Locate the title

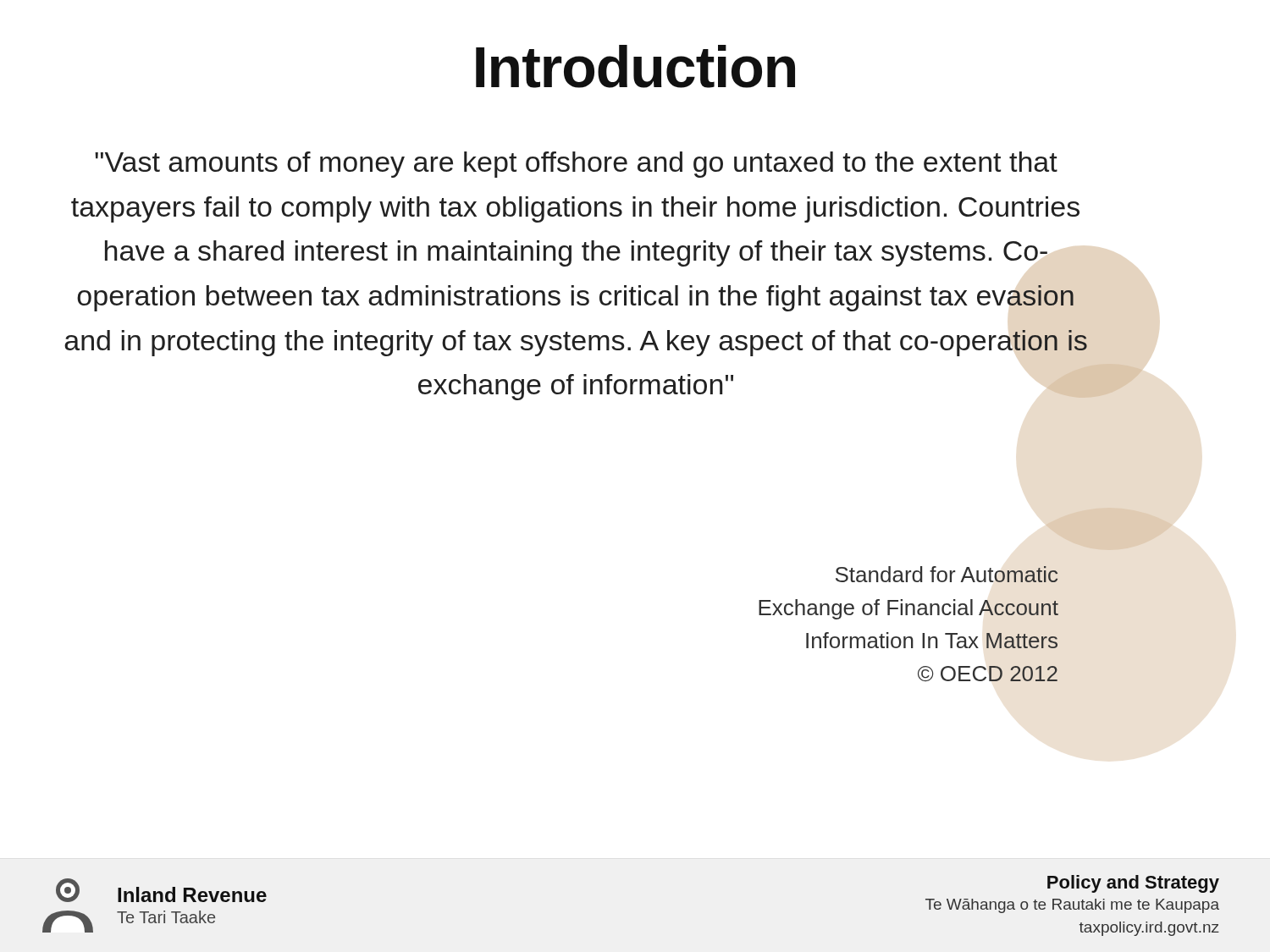tap(635, 67)
